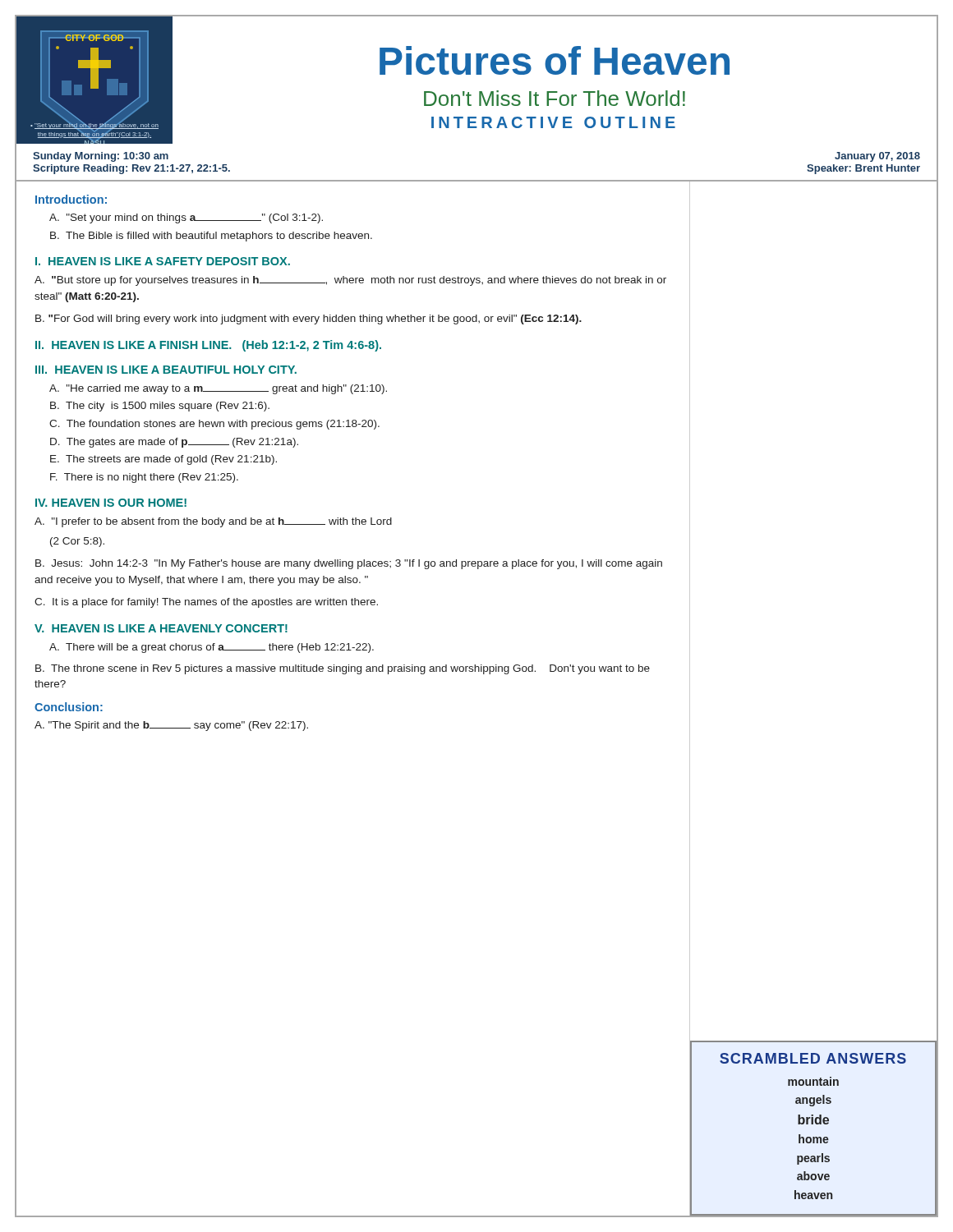Where is the passage that starts "Don't Miss It For The"?

pyautogui.click(x=555, y=99)
